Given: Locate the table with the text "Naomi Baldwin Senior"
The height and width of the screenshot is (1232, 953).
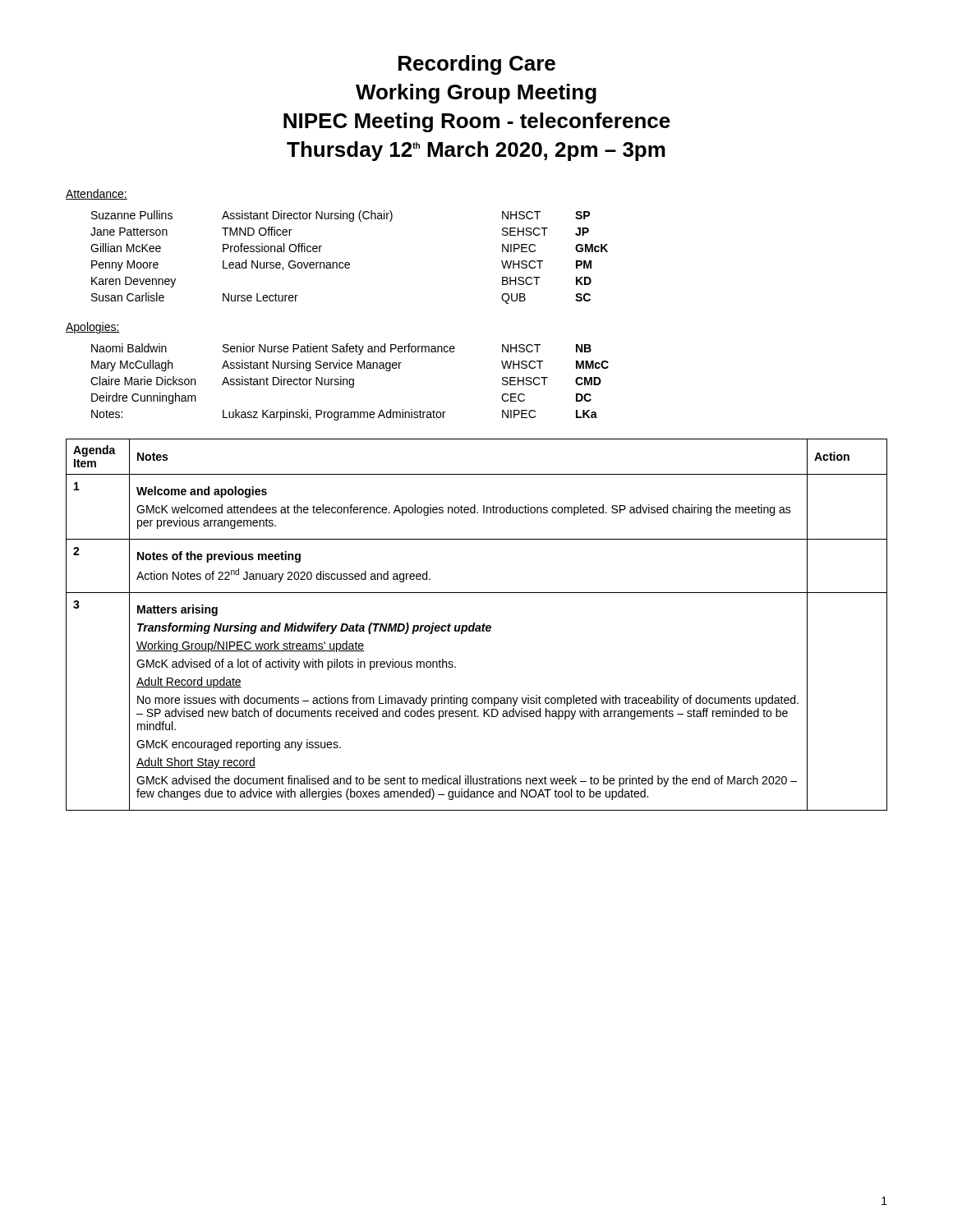Looking at the screenshot, I should pyautogui.click(x=476, y=381).
